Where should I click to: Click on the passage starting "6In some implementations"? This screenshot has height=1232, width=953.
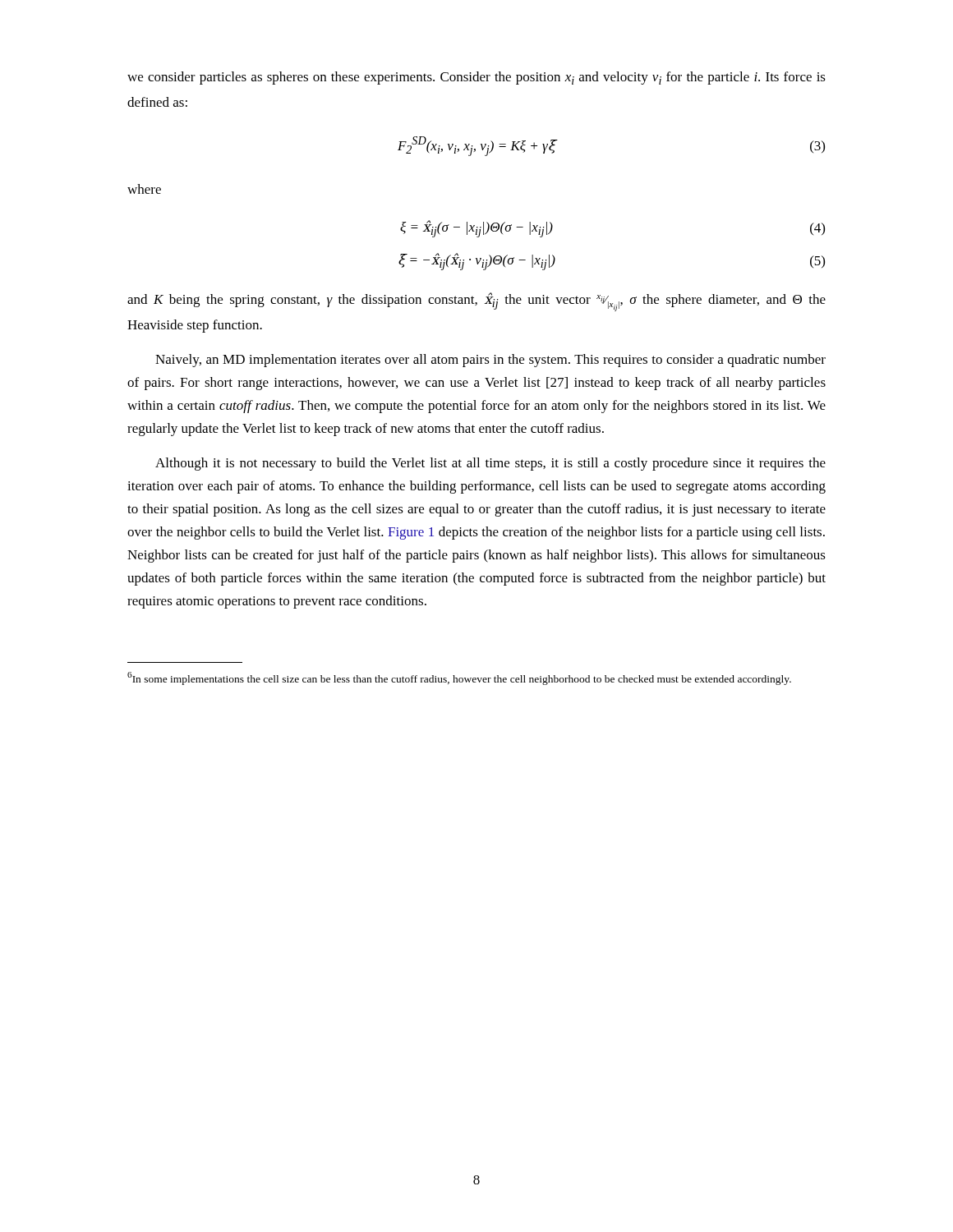(459, 677)
